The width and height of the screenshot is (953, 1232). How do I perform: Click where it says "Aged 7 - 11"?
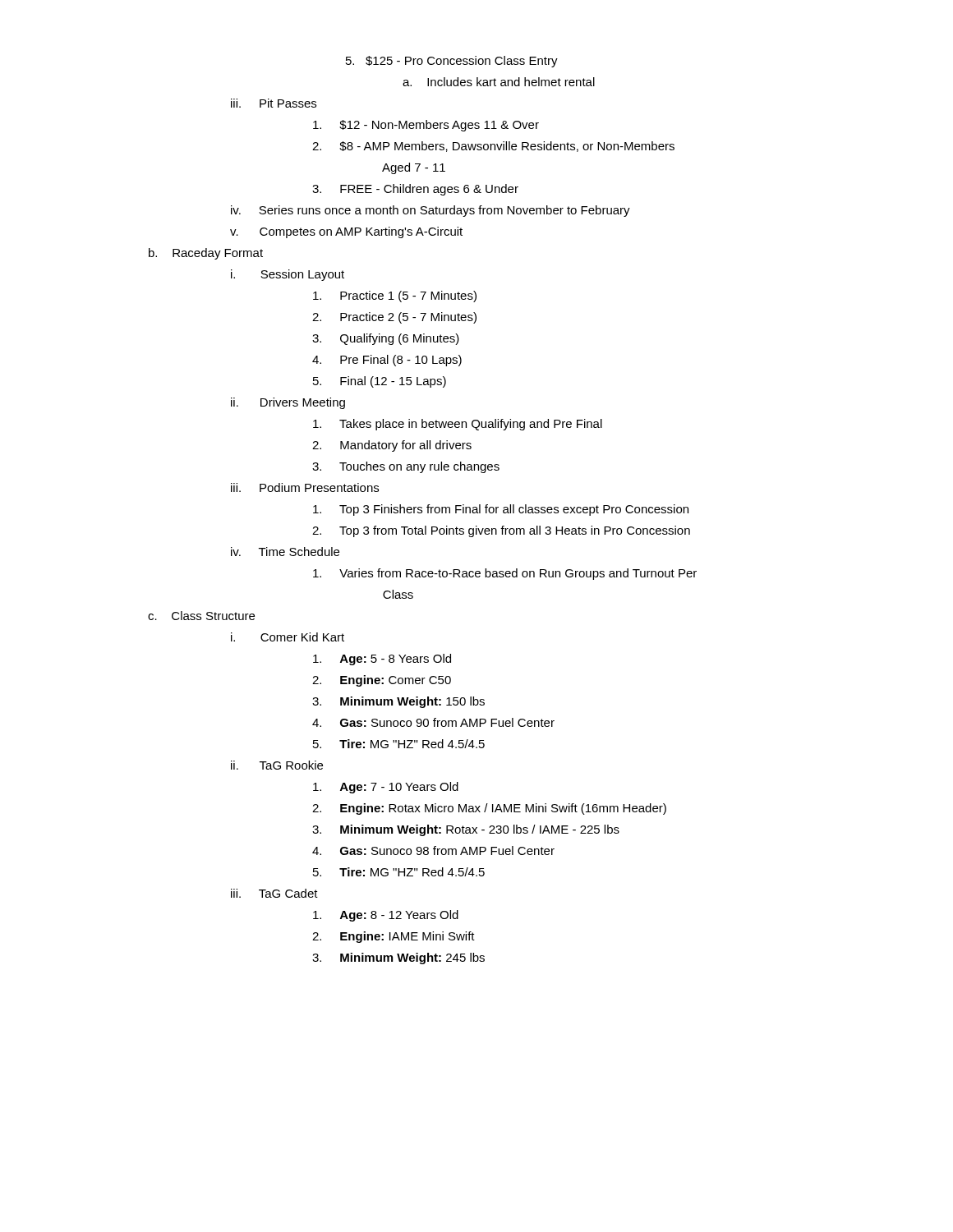pos(395,167)
